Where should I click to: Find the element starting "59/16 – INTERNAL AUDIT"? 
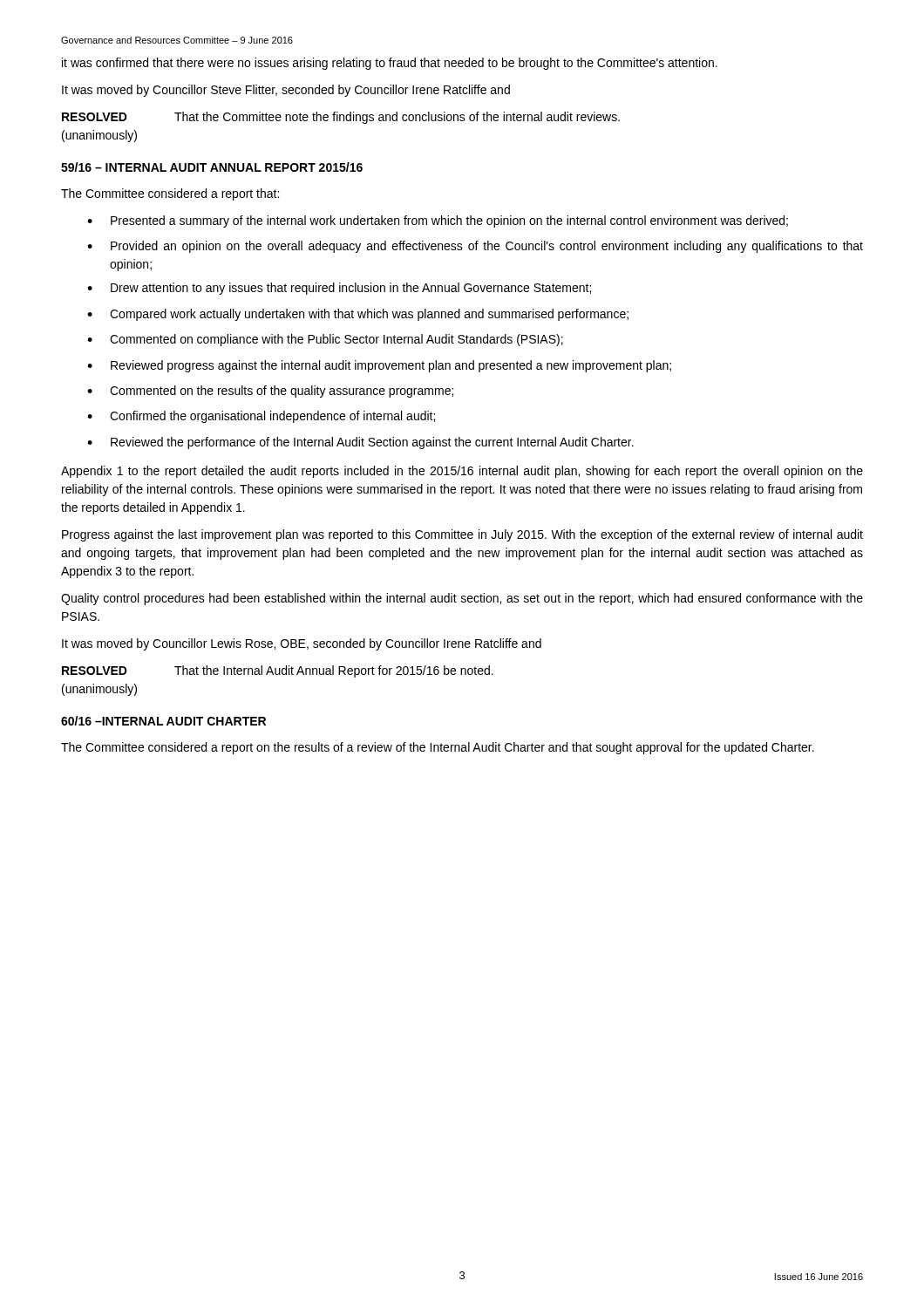(212, 167)
